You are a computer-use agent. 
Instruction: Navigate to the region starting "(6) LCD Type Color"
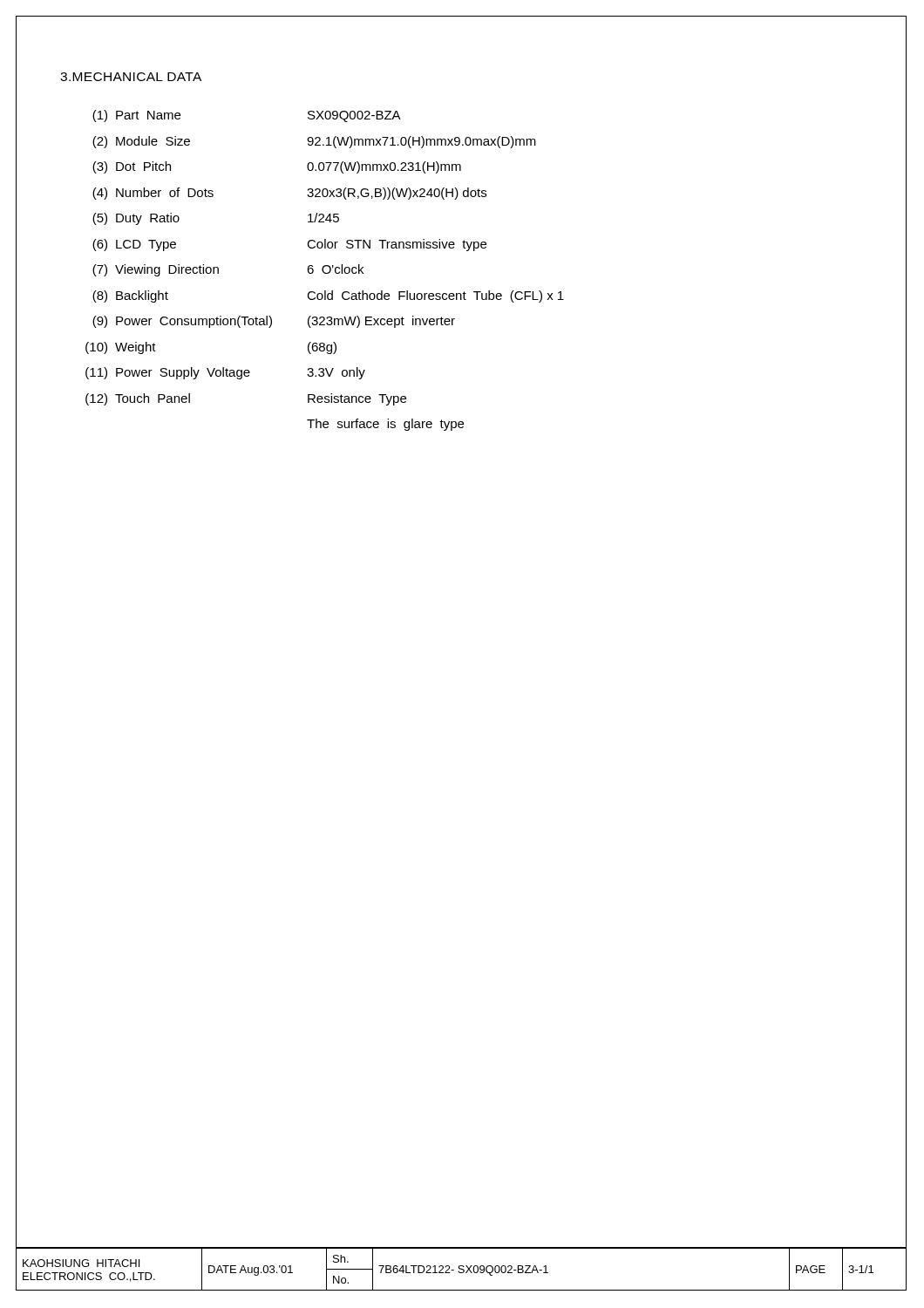click(474, 244)
